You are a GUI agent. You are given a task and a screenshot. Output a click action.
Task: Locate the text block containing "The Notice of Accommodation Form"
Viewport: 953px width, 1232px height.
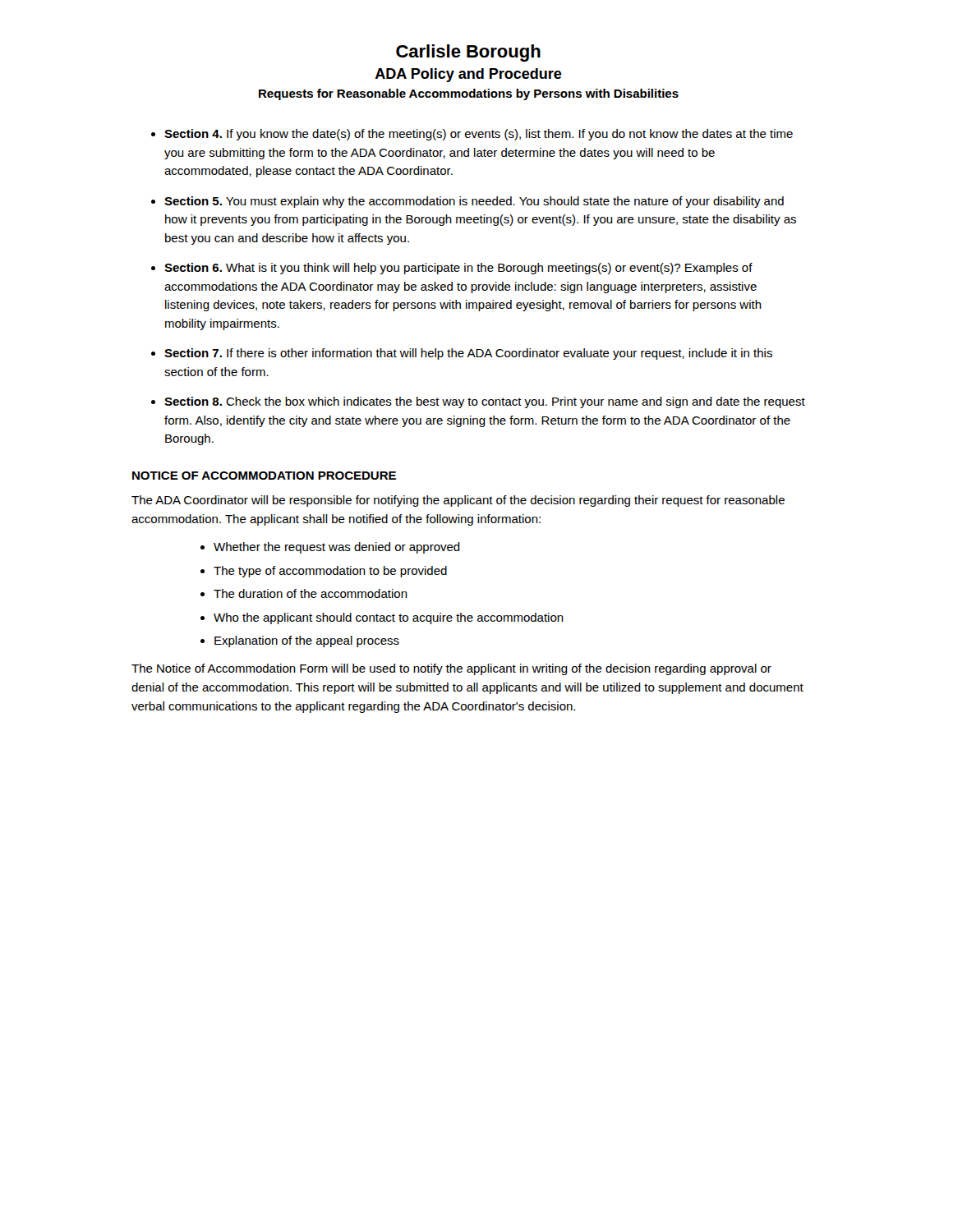(x=467, y=687)
